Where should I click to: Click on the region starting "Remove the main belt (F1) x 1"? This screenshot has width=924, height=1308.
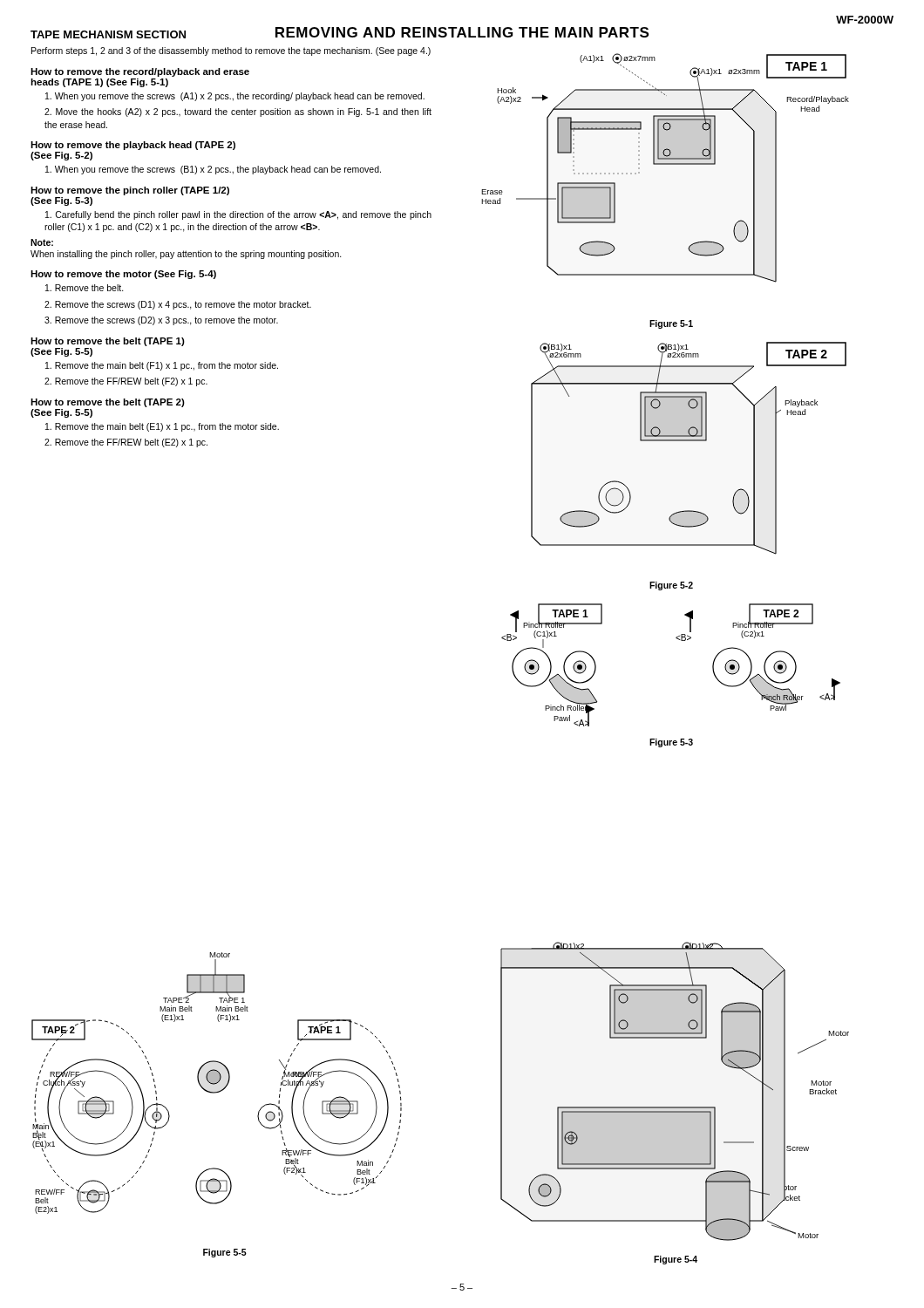[237, 365]
